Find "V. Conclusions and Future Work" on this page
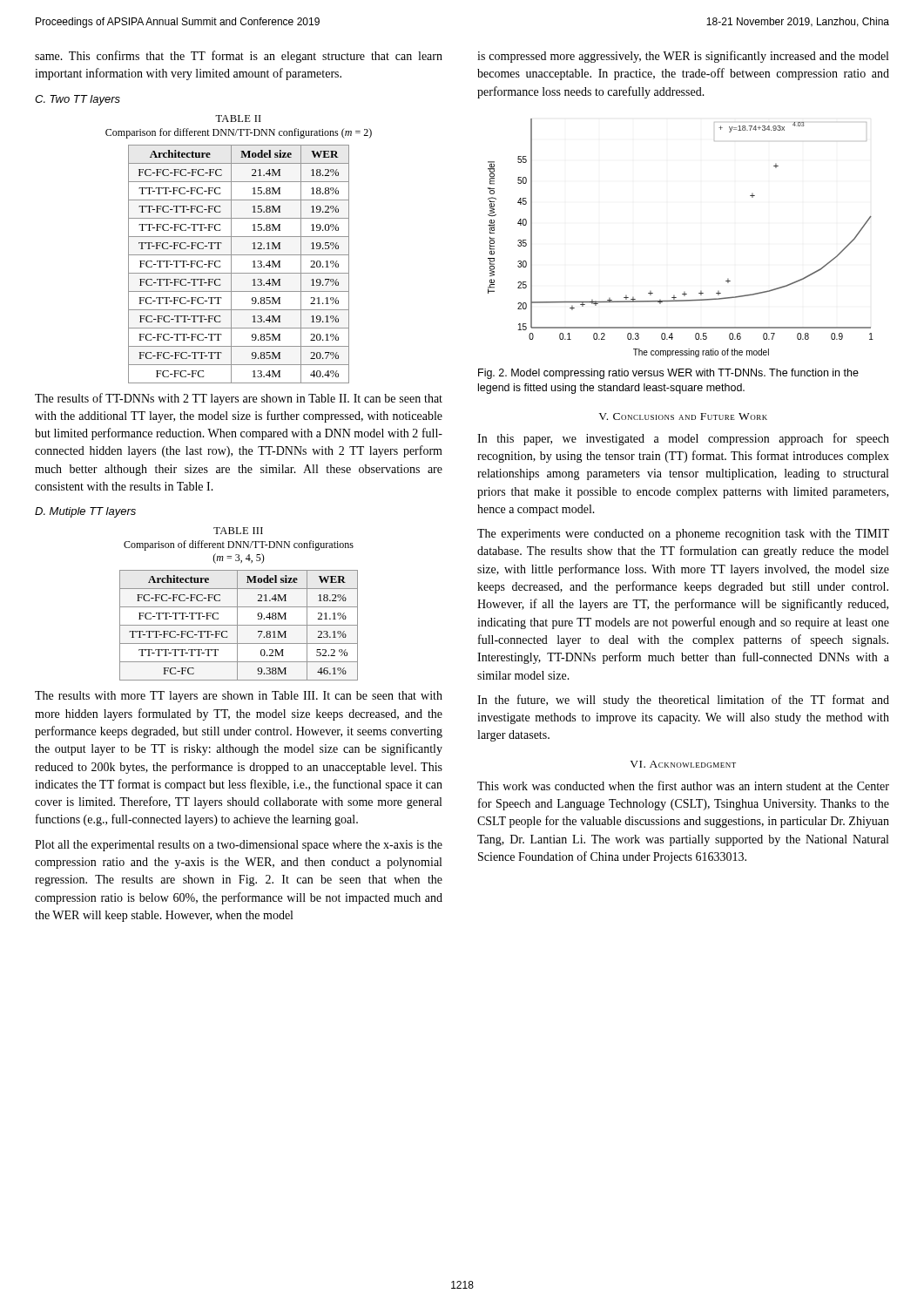 pyautogui.click(x=683, y=416)
